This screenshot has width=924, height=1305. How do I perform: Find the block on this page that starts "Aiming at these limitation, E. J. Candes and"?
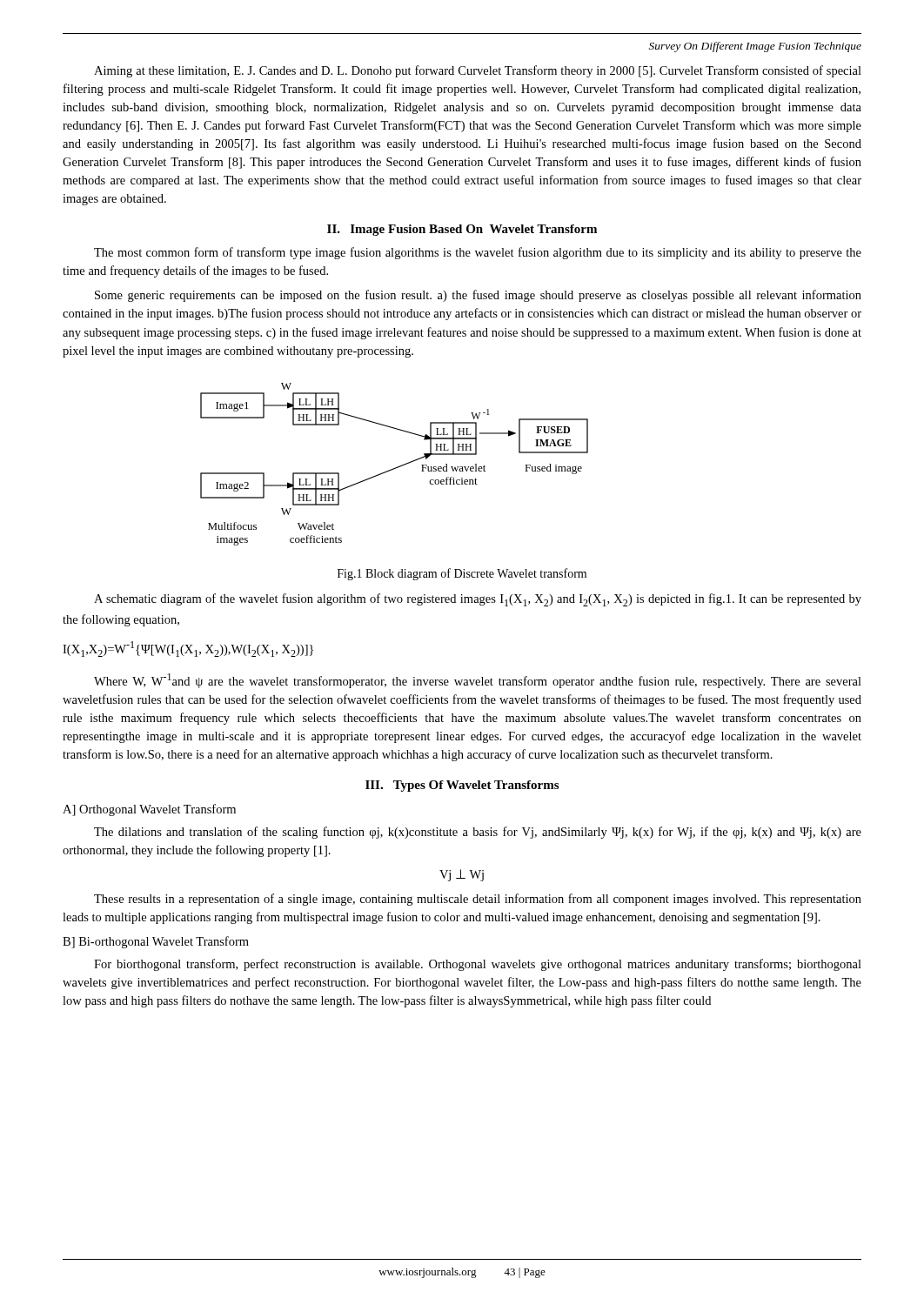(462, 134)
